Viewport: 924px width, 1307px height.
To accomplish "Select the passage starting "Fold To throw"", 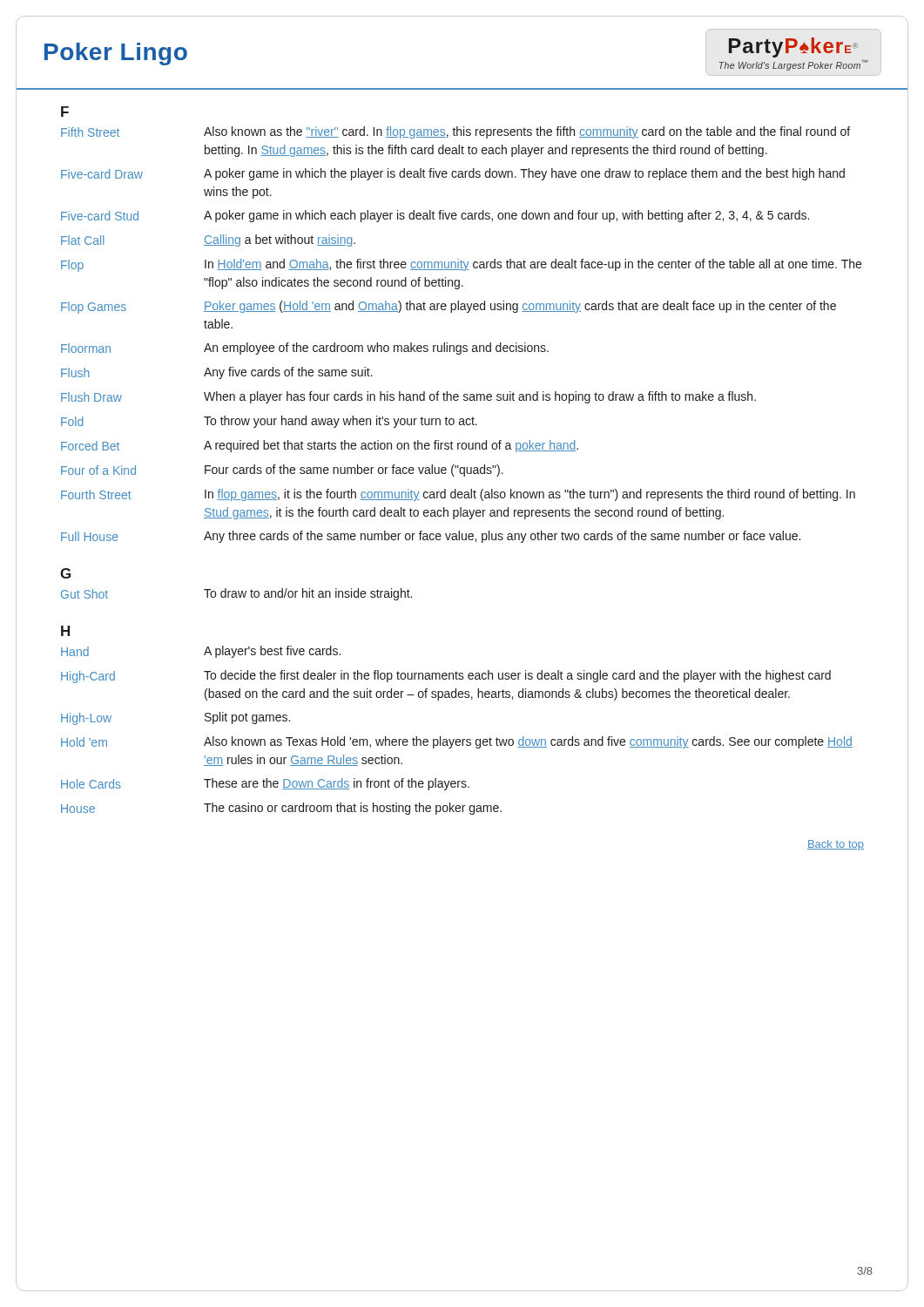I will 462,422.
